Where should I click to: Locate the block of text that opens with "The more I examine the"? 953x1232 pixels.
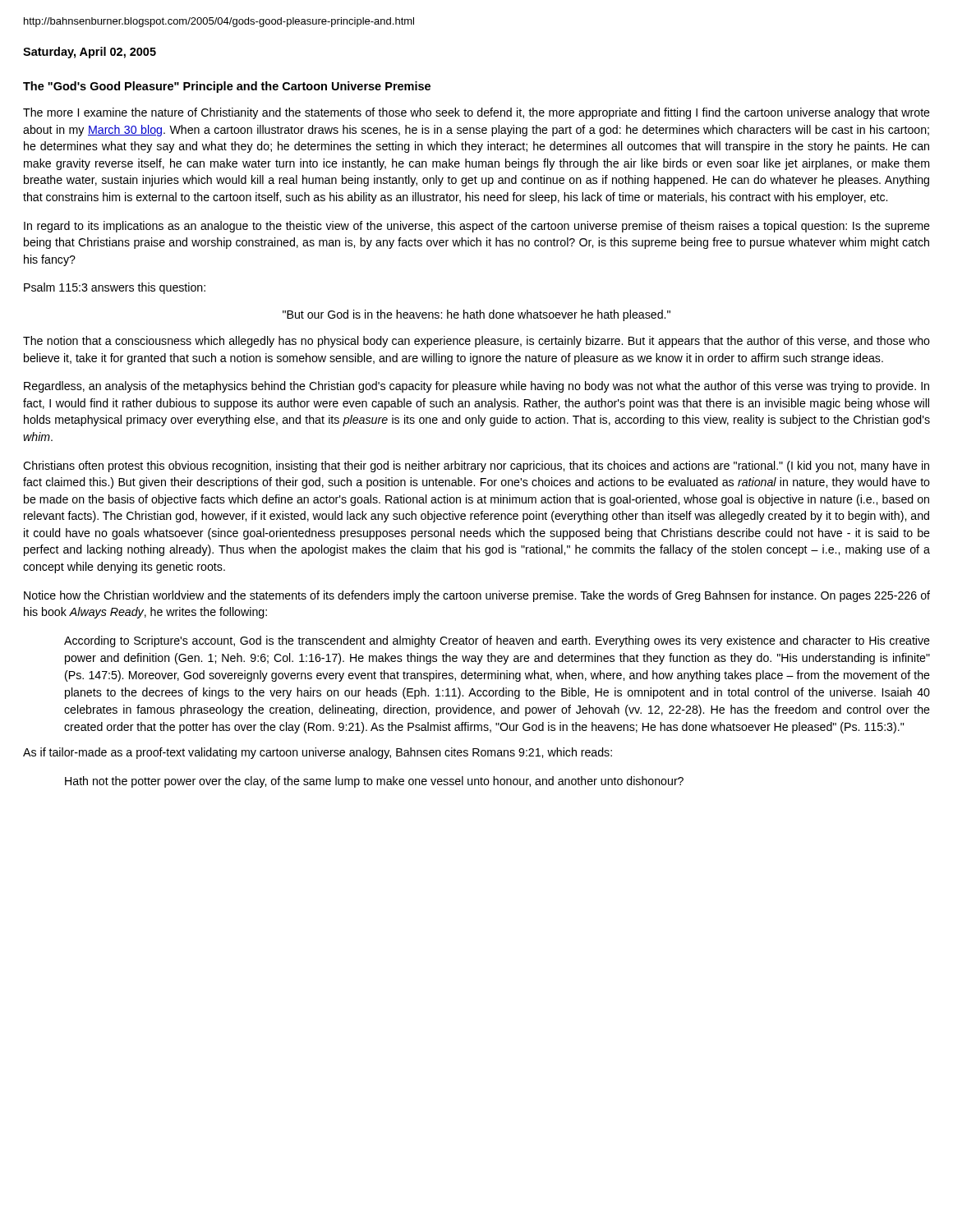(476, 155)
